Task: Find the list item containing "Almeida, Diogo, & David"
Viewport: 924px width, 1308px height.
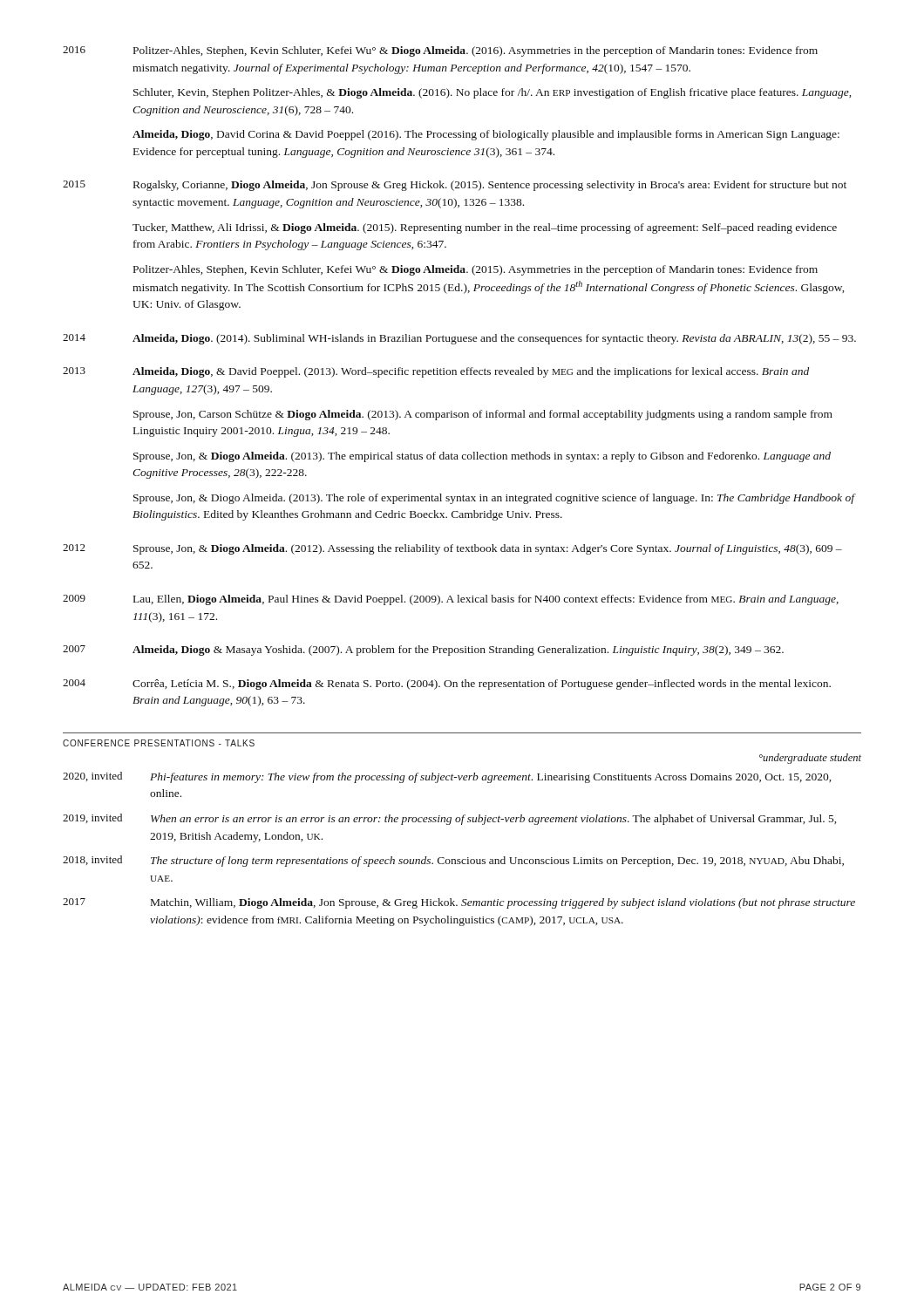Action: [497, 443]
